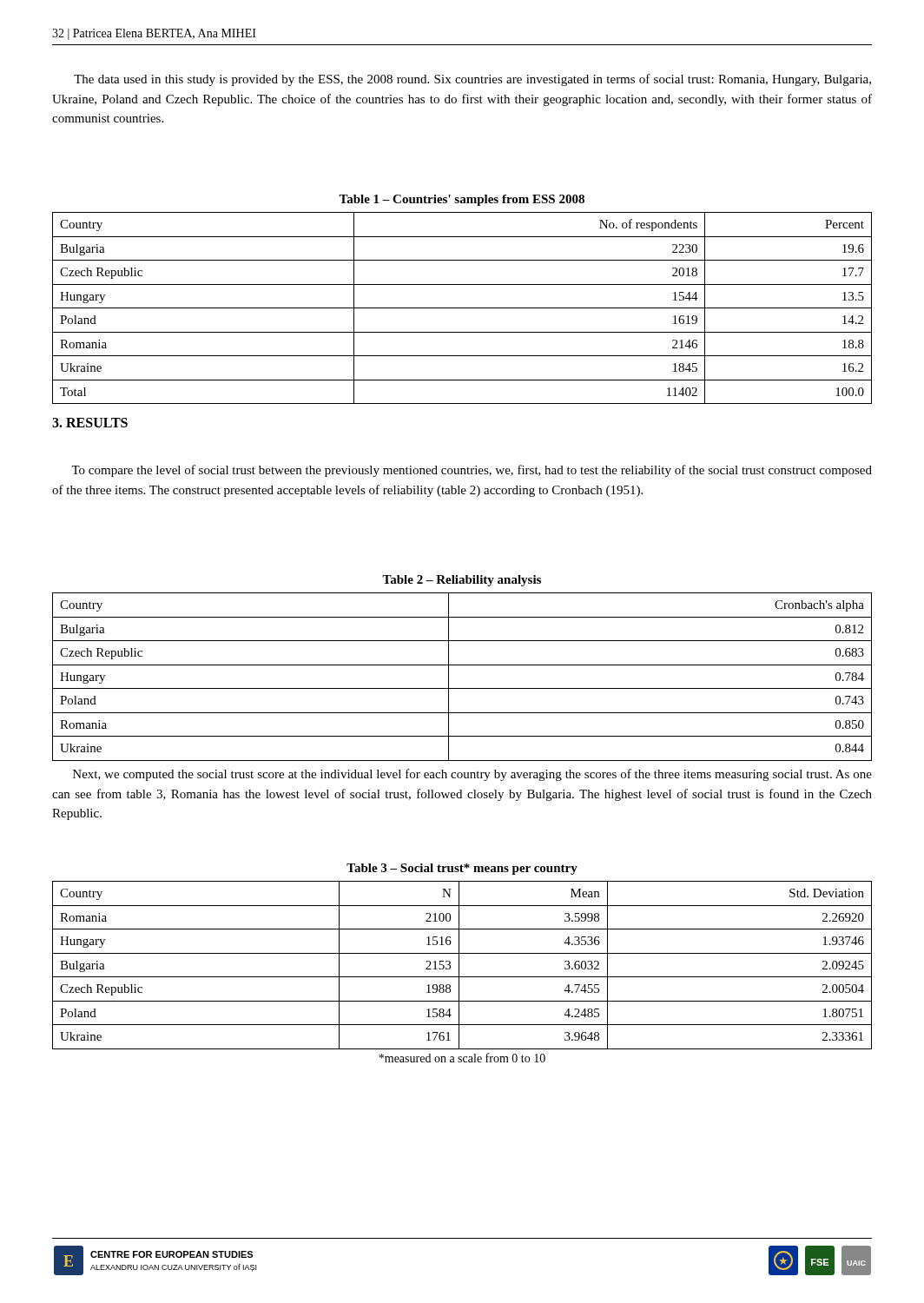Locate the text starting "Table 2 – Reliability analysis"
924x1303 pixels.
click(462, 580)
